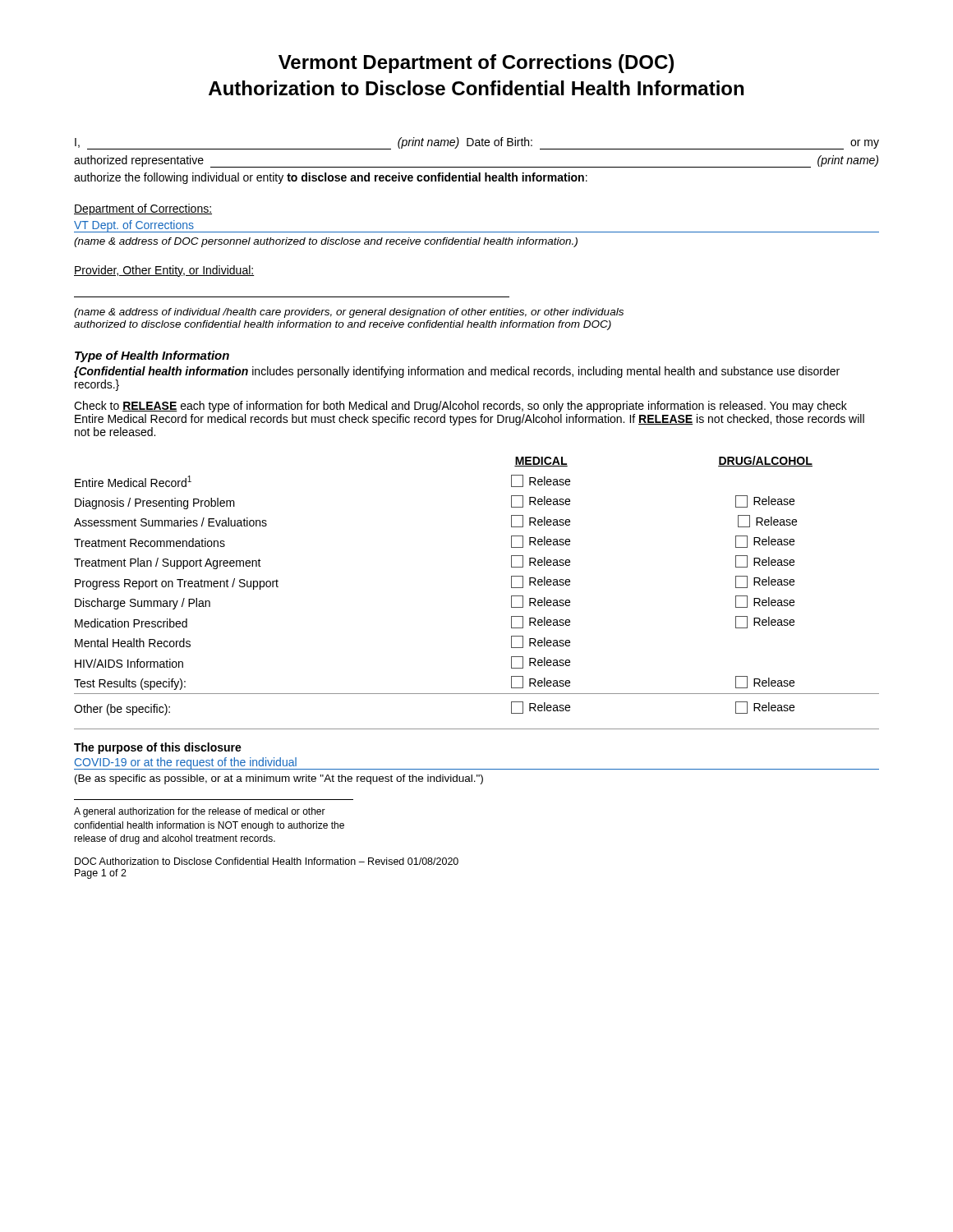953x1232 pixels.
Task: Select the passage starting "(name & address of individual /health"
Action: [x=476, y=307]
